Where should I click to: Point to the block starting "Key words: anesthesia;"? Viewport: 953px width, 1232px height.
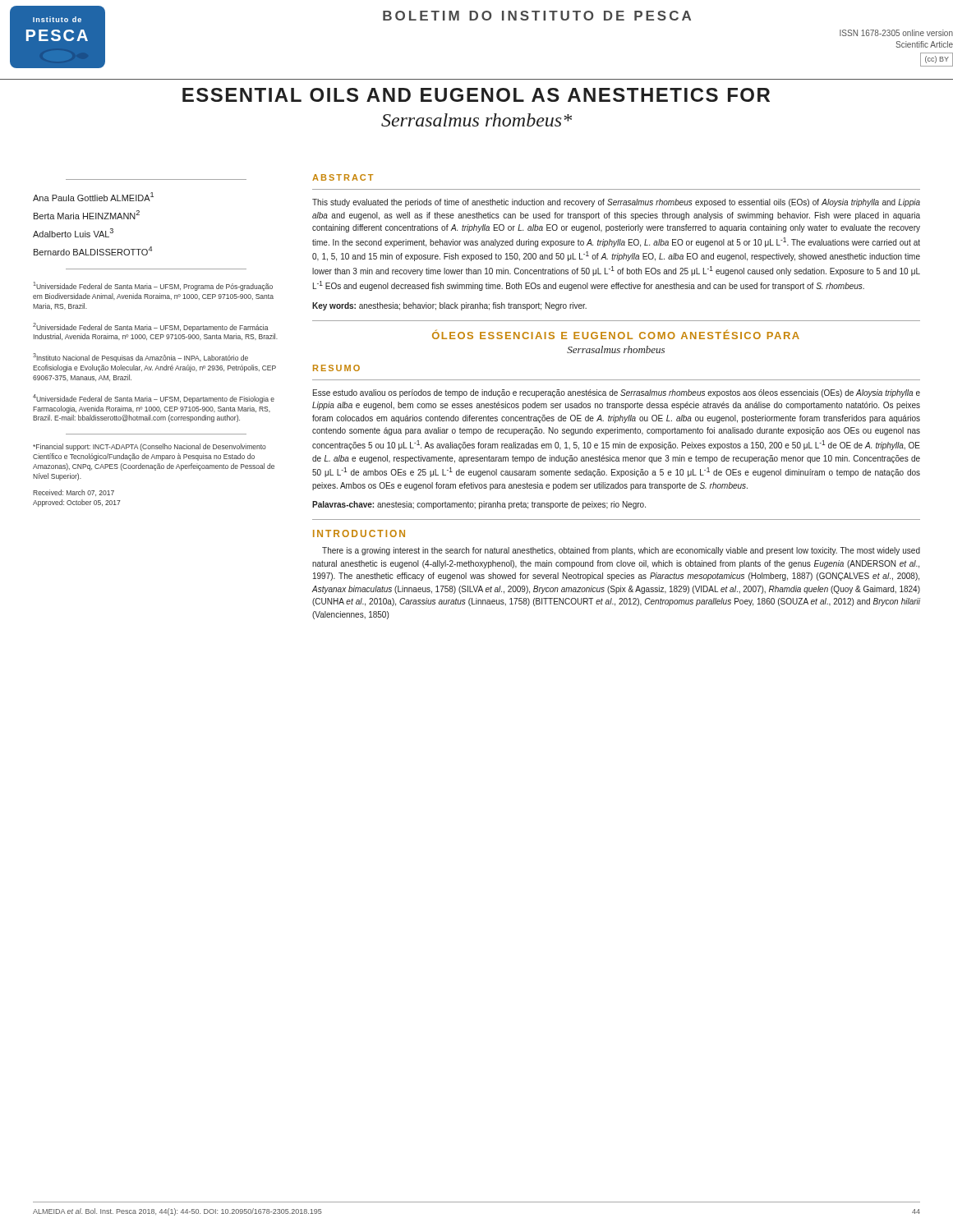point(449,306)
